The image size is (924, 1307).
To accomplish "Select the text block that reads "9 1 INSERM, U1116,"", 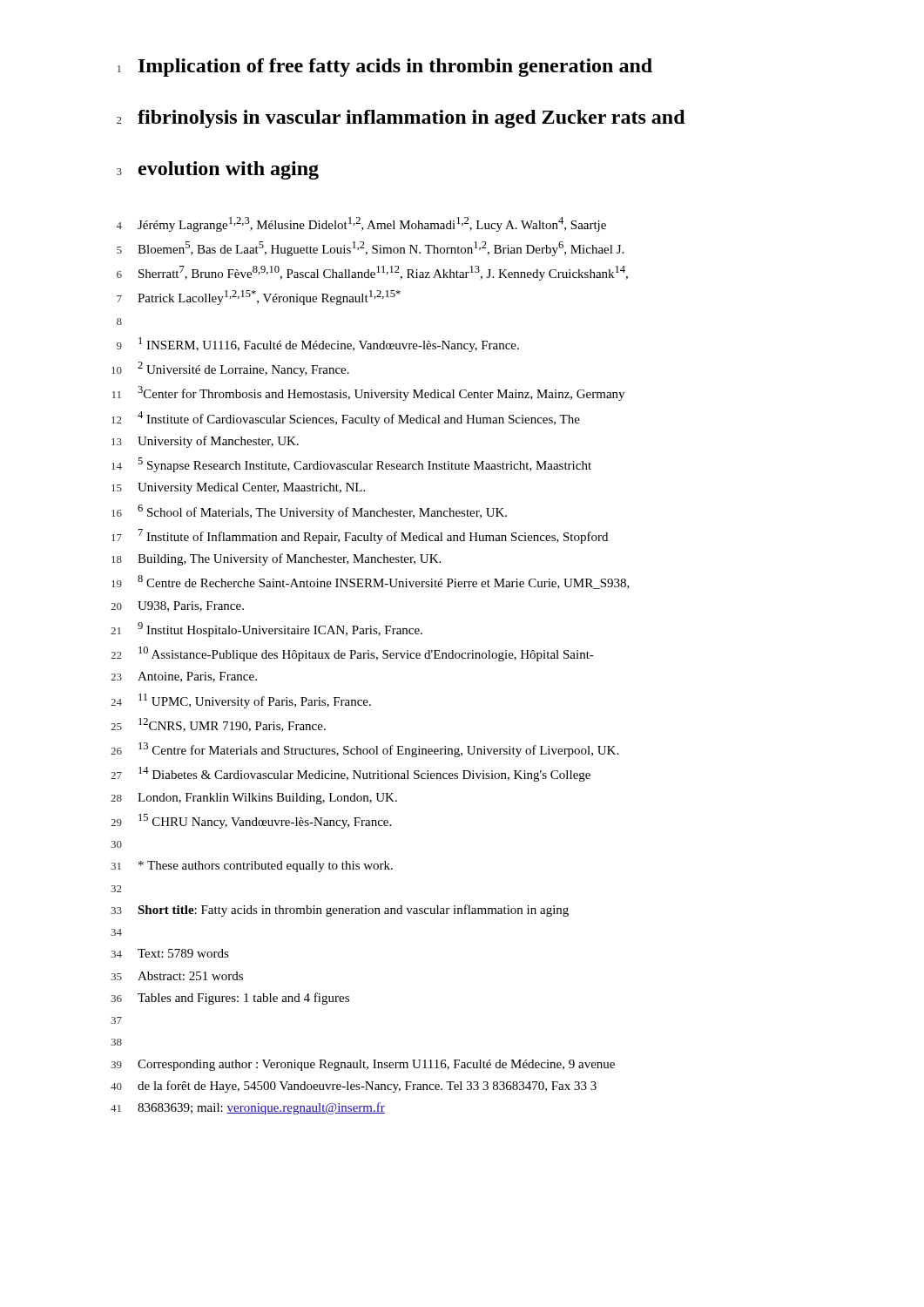I will click(x=471, y=582).
